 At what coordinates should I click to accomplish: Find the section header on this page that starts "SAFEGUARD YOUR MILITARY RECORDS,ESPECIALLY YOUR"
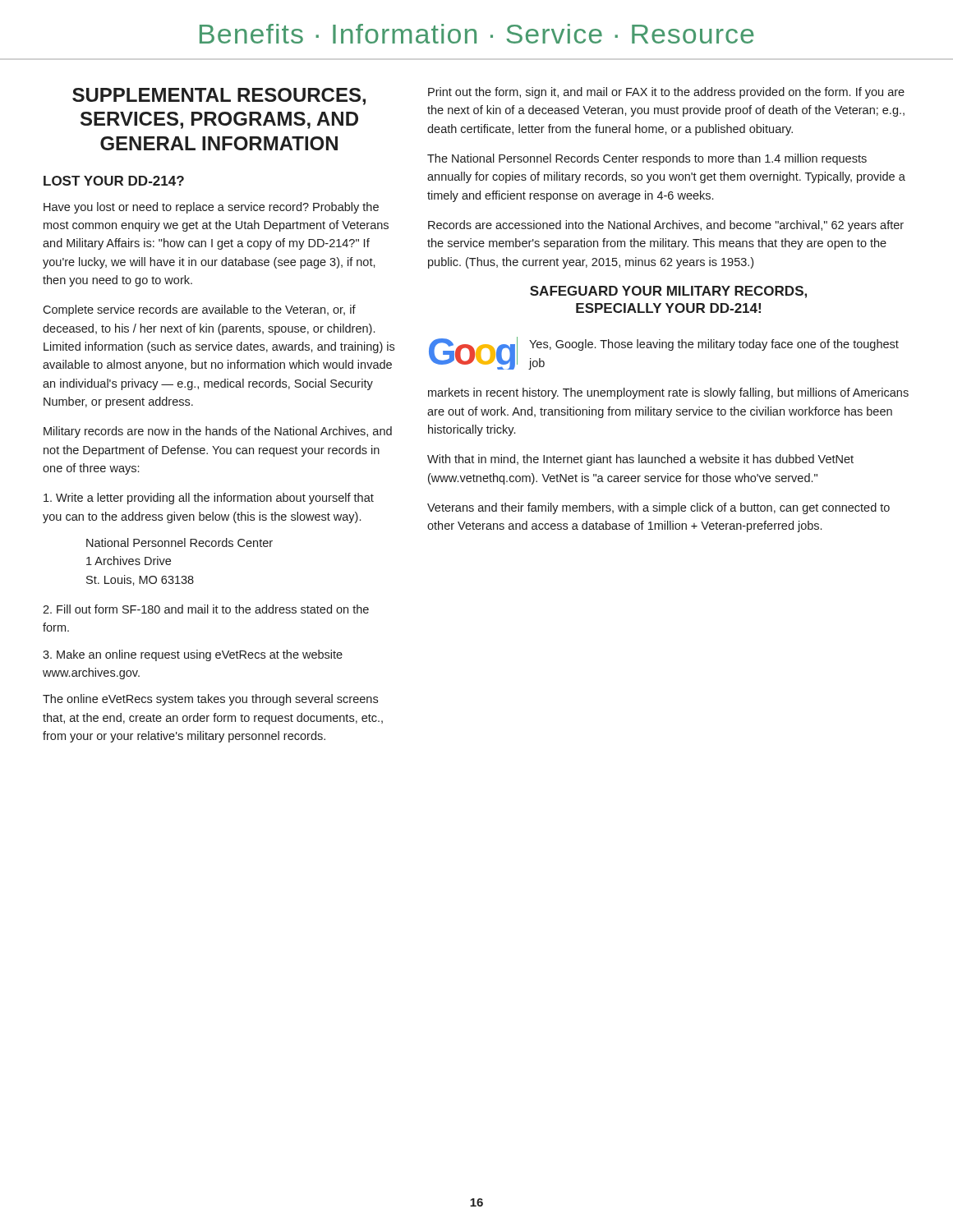click(669, 300)
